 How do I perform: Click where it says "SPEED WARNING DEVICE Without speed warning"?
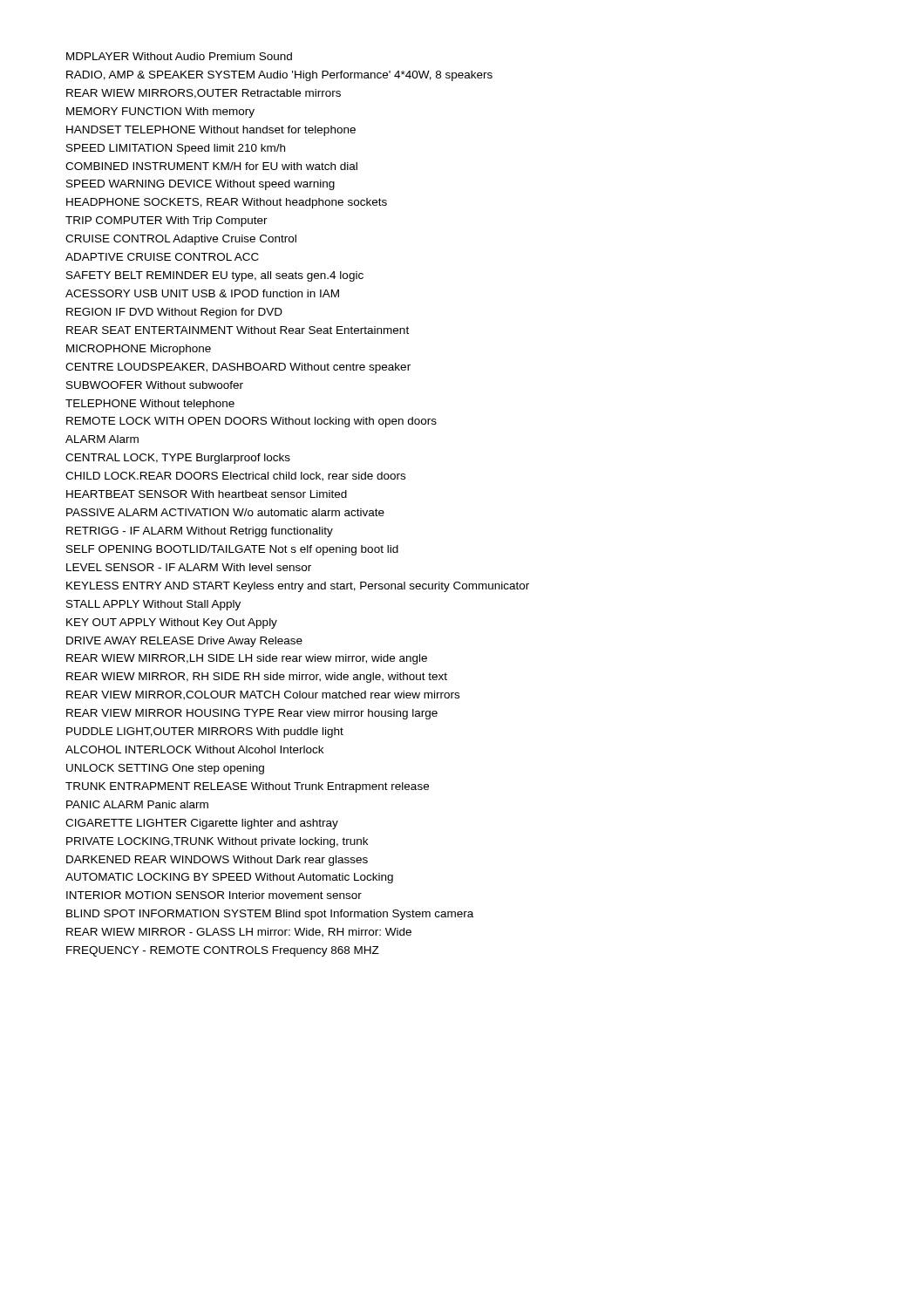tap(200, 184)
